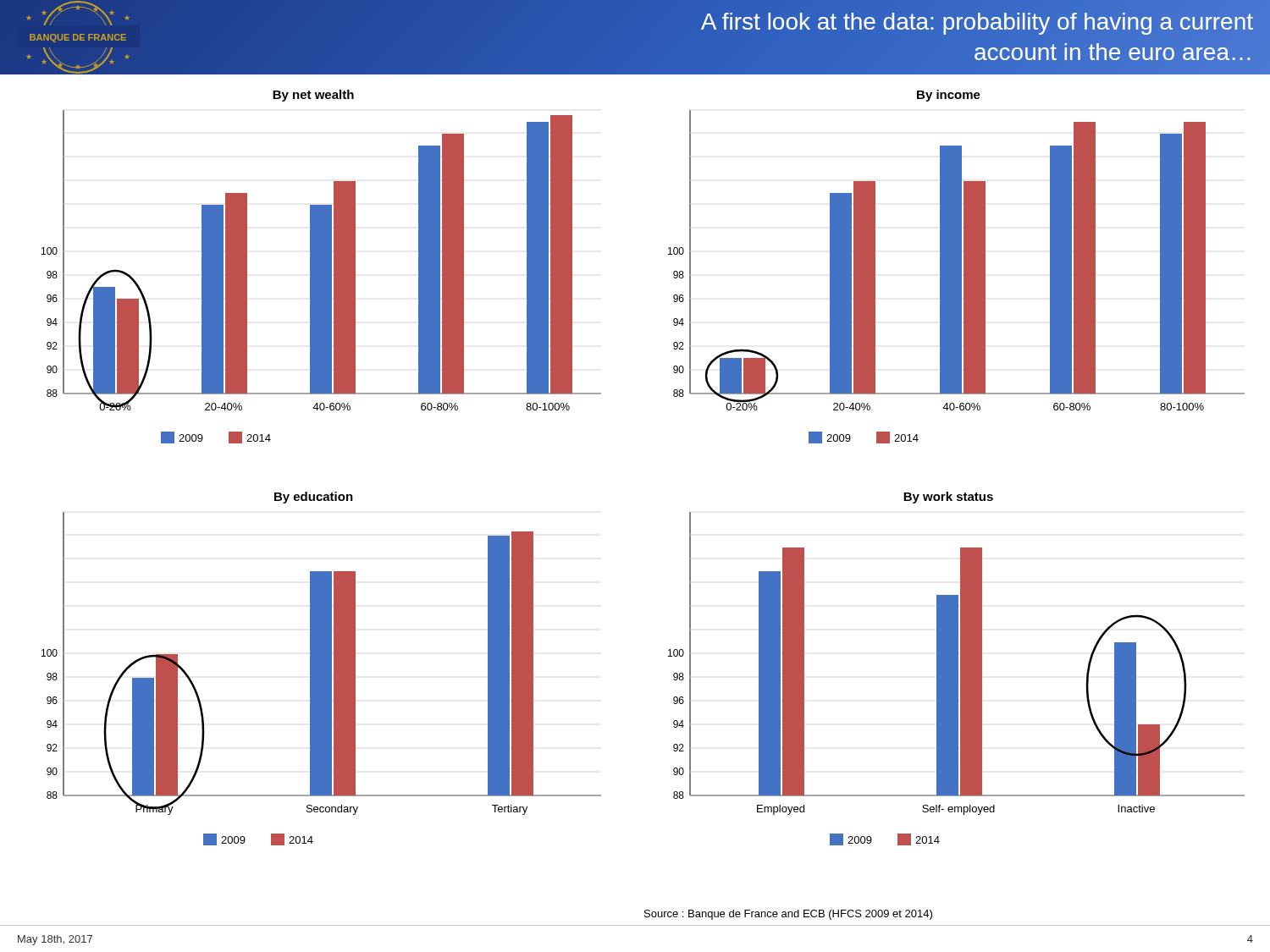Click on the caption that says "Source : Banque de France and ECB"
Image resolution: width=1270 pixels, height=952 pixels.
(x=788, y=913)
